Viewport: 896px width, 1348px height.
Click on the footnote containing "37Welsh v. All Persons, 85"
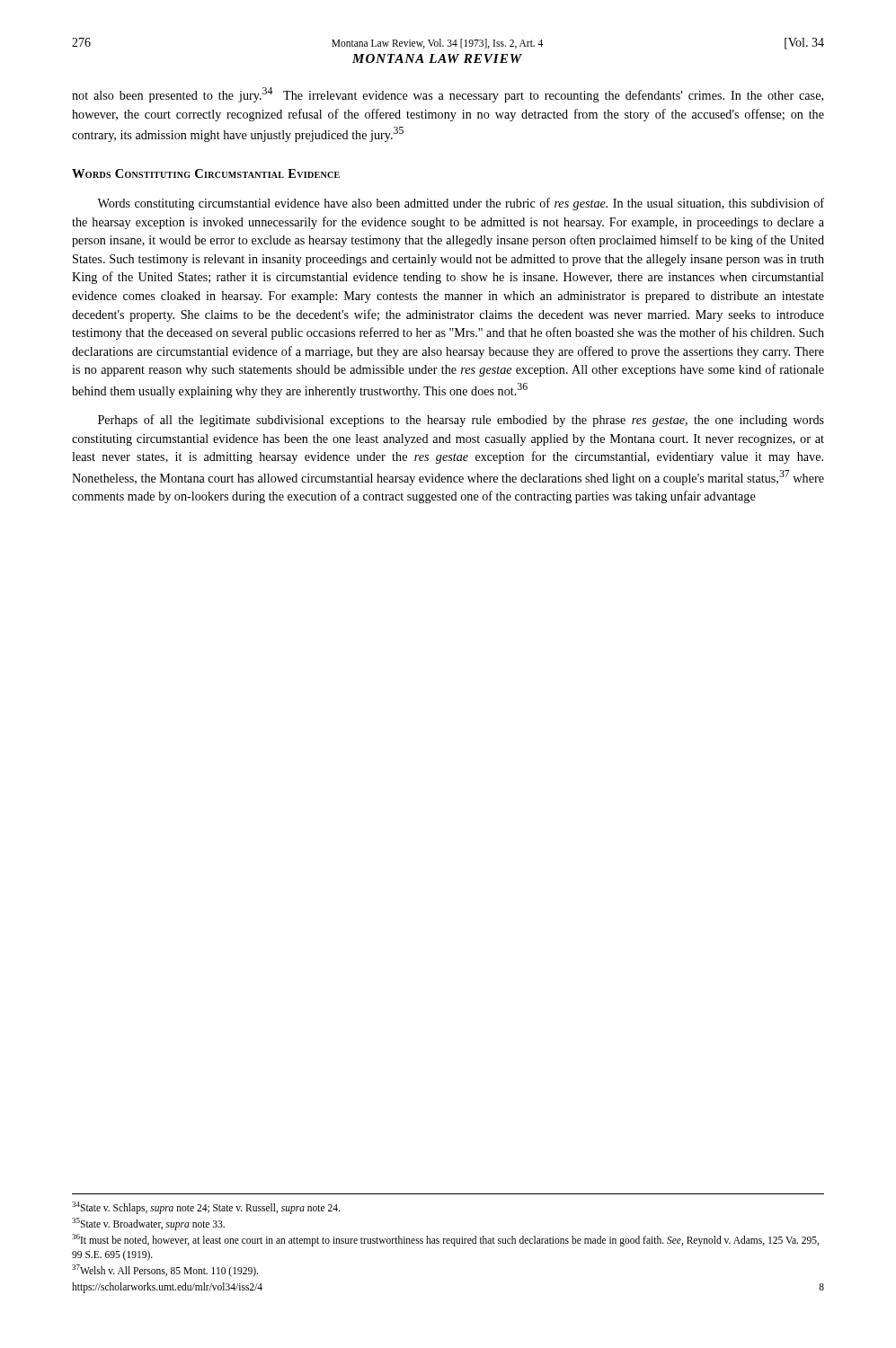point(165,1269)
